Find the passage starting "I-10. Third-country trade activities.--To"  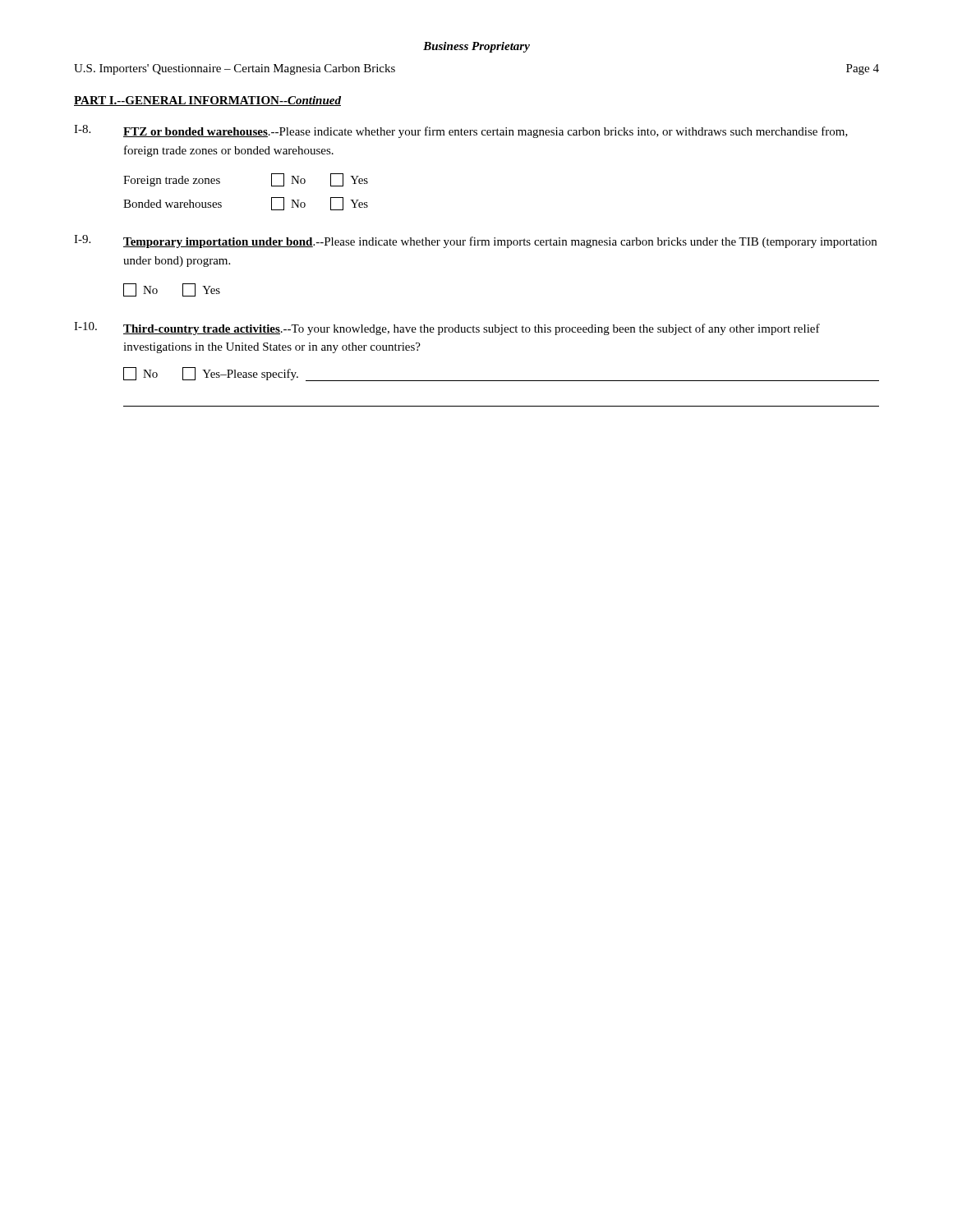[x=447, y=329]
